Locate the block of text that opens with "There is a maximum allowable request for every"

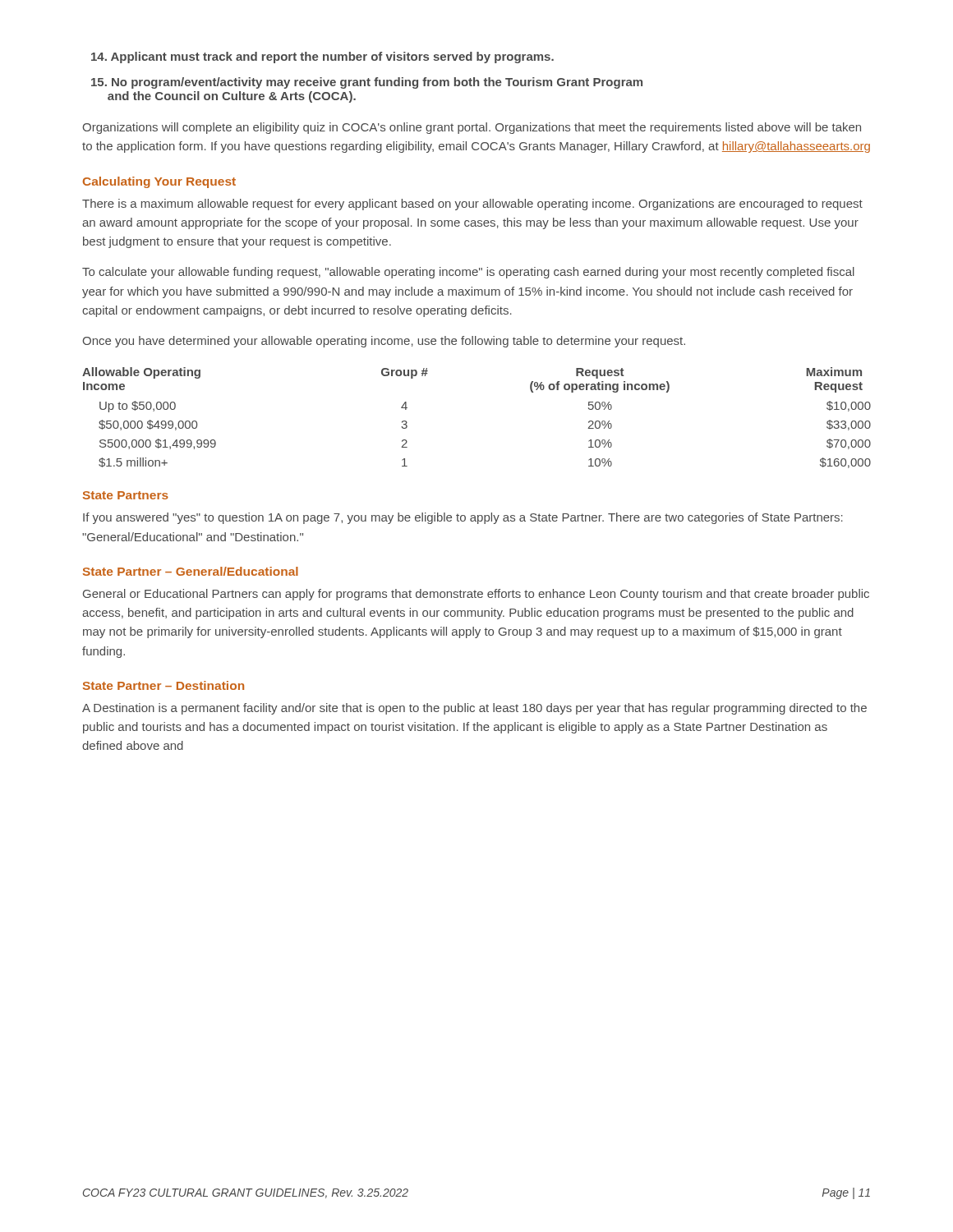472,222
